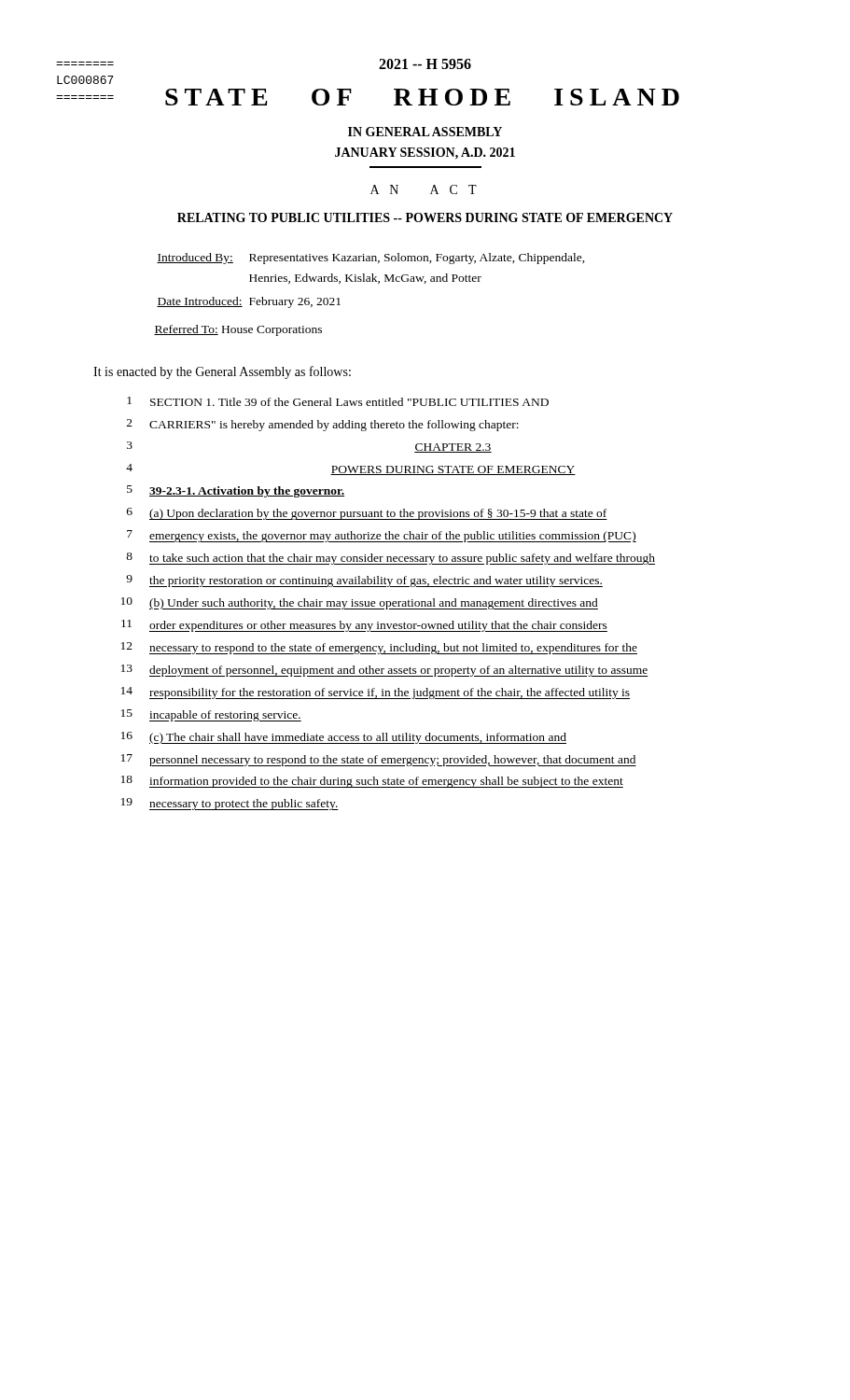
Task: Locate the passage starting "8 to take such action that the chair"
Action: (x=425, y=559)
